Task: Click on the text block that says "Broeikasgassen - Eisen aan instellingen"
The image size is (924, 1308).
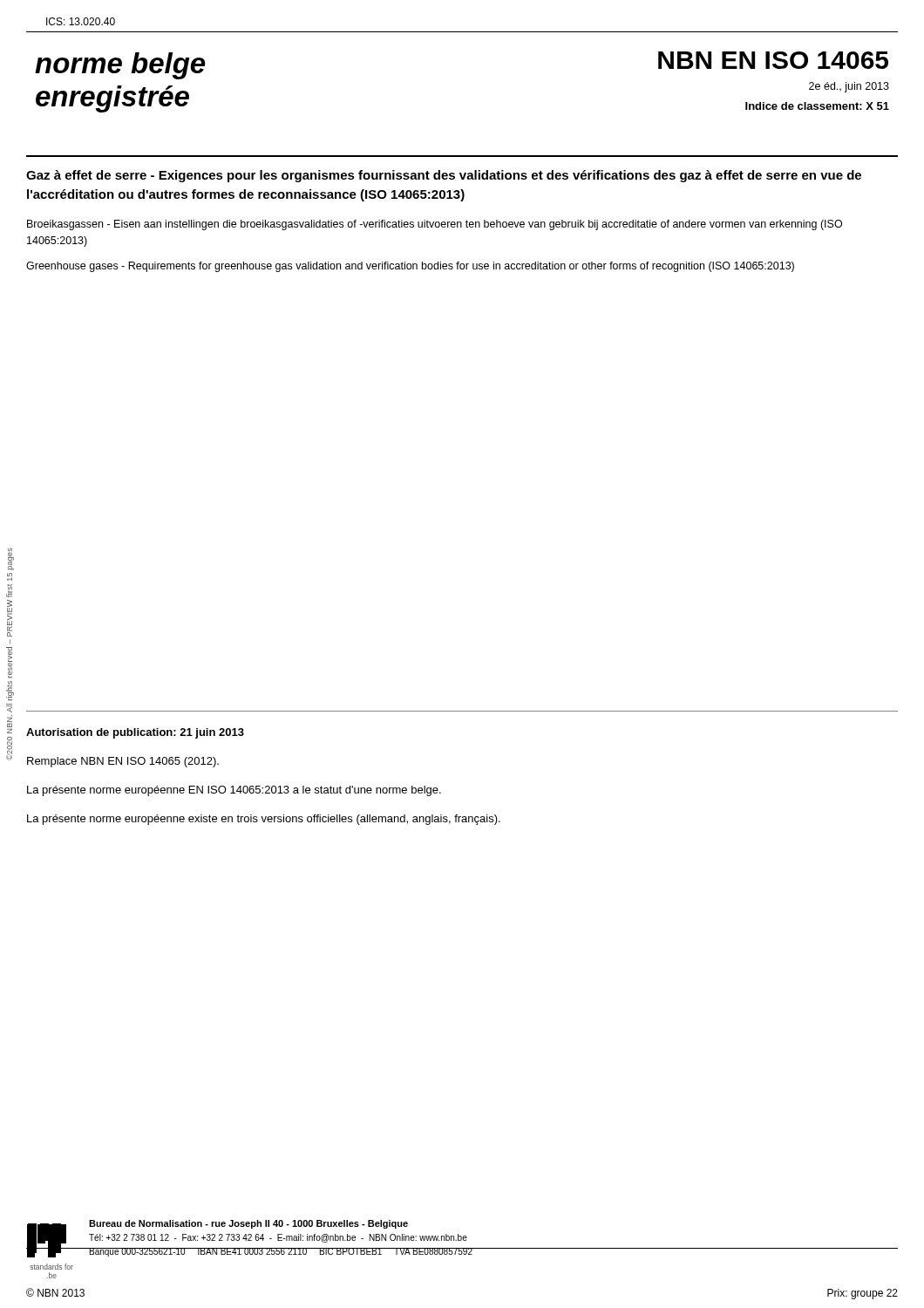Action: (x=434, y=232)
